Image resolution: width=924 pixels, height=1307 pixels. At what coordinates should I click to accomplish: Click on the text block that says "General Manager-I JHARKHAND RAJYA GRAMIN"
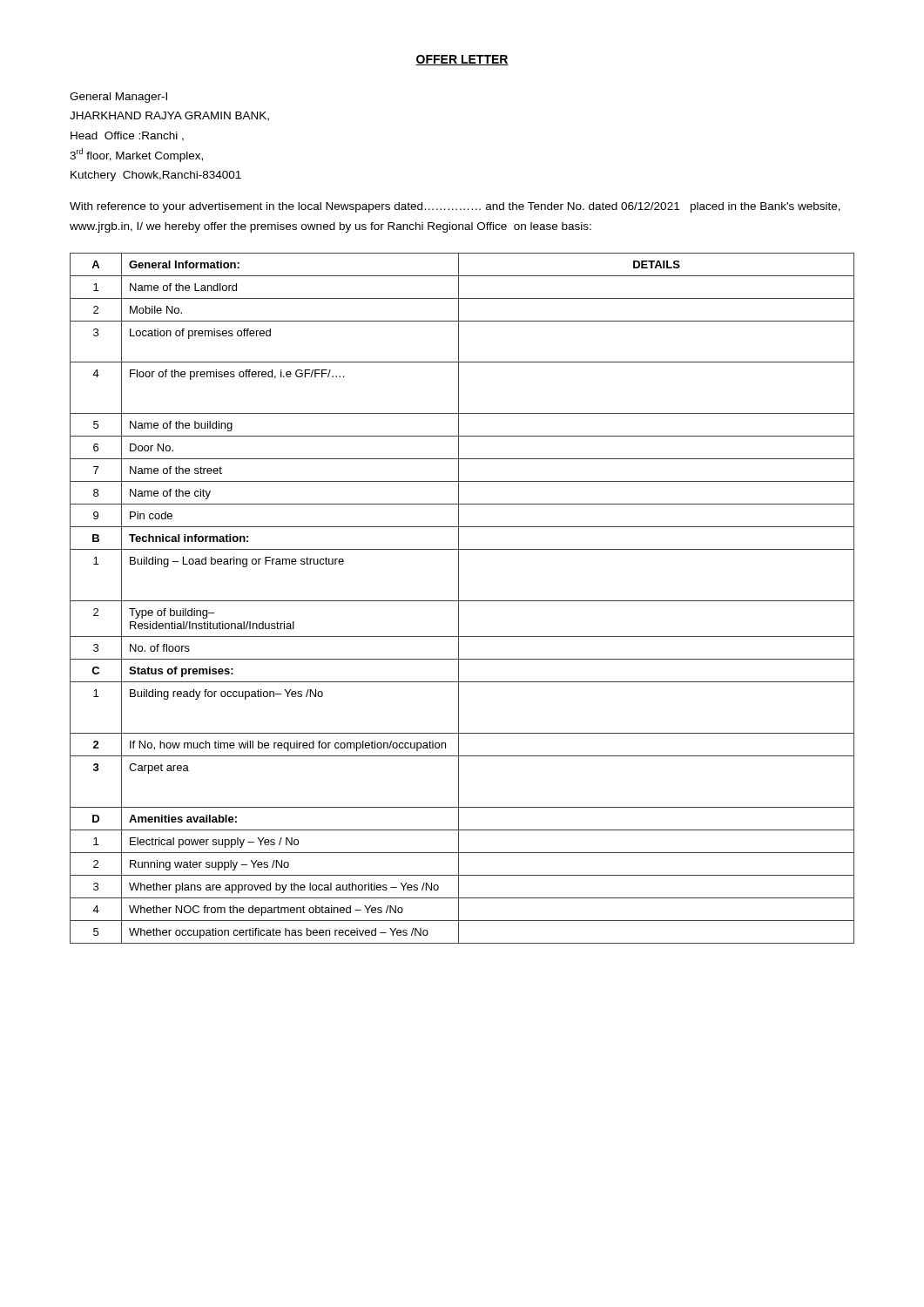170,135
